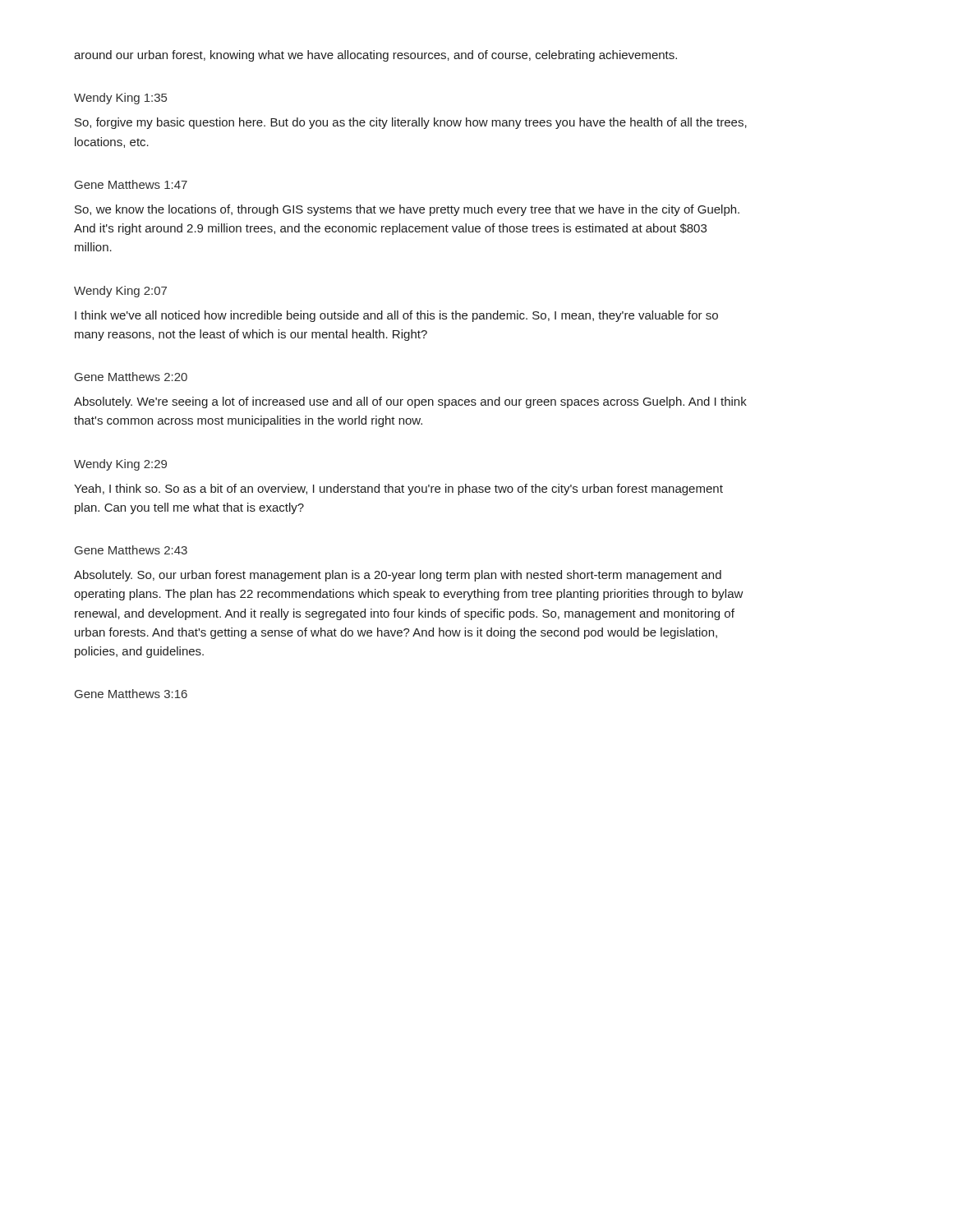Viewport: 953px width, 1232px height.
Task: Locate the text "Gene Matthews 2:20"
Action: pyautogui.click(x=131, y=377)
